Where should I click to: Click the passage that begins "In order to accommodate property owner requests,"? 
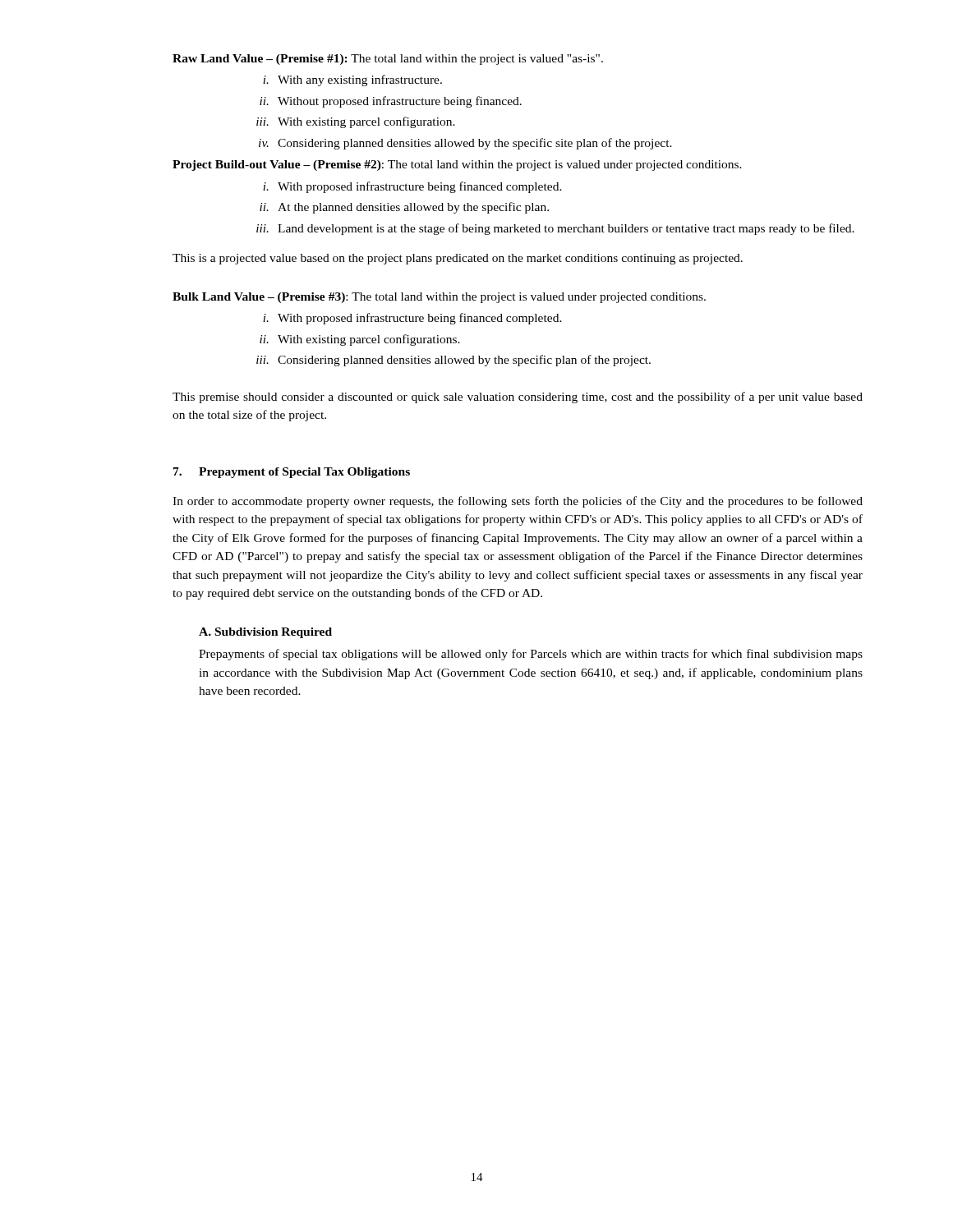click(x=518, y=547)
